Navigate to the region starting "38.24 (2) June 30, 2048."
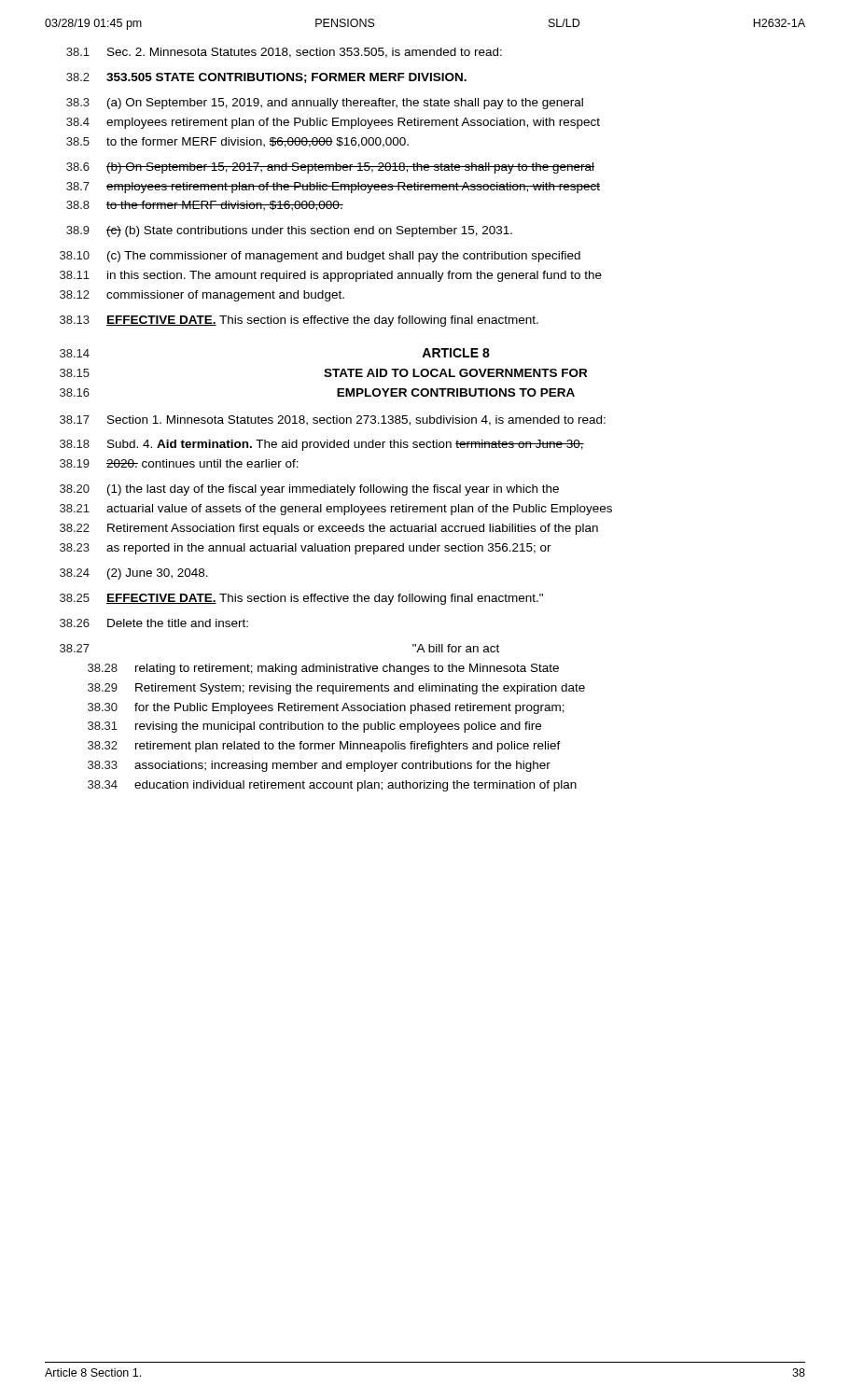 point(134,574)
